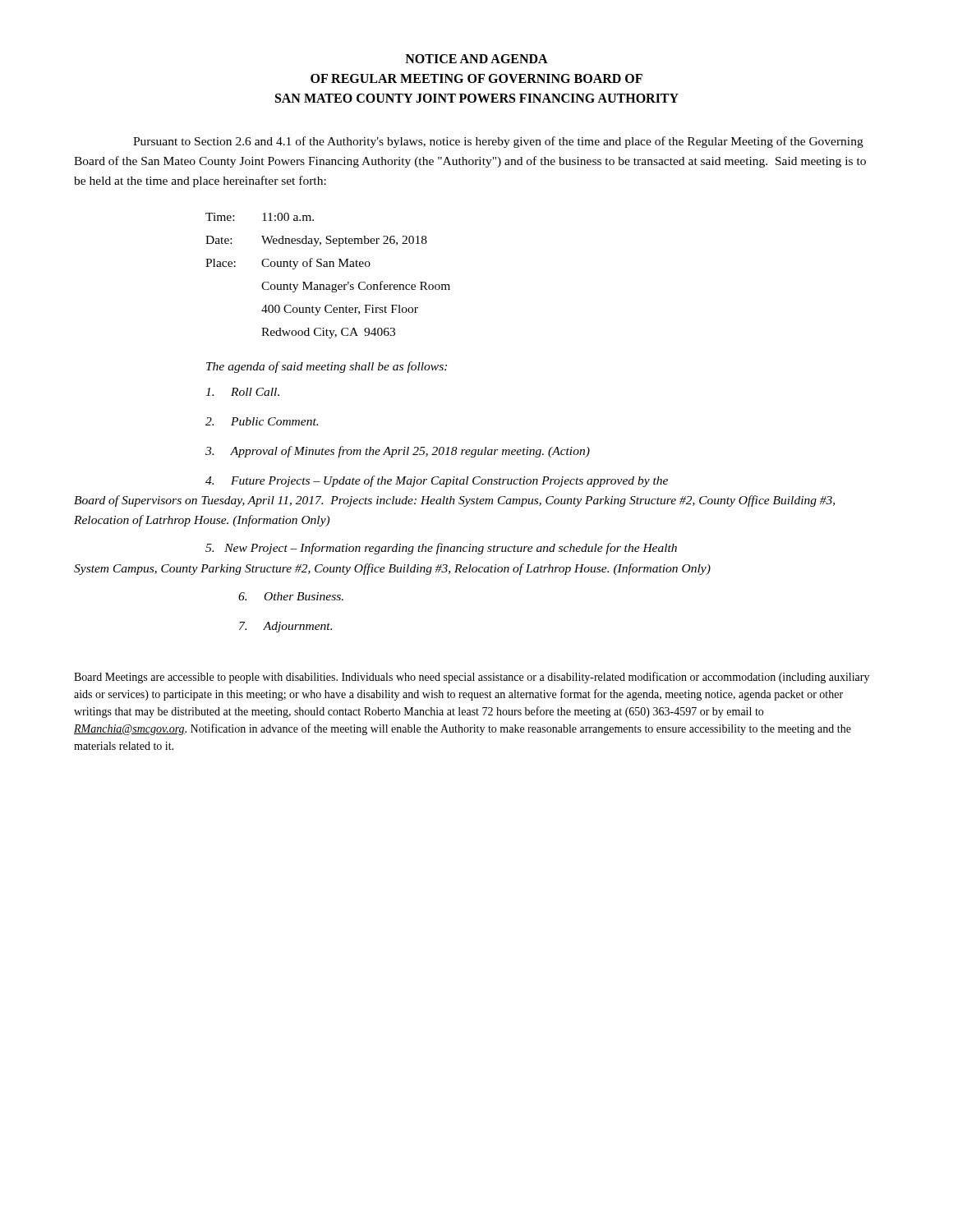Locate the list item containing "7. Adjournment."
Screen dimensions: 1232x953
[286, 625]
